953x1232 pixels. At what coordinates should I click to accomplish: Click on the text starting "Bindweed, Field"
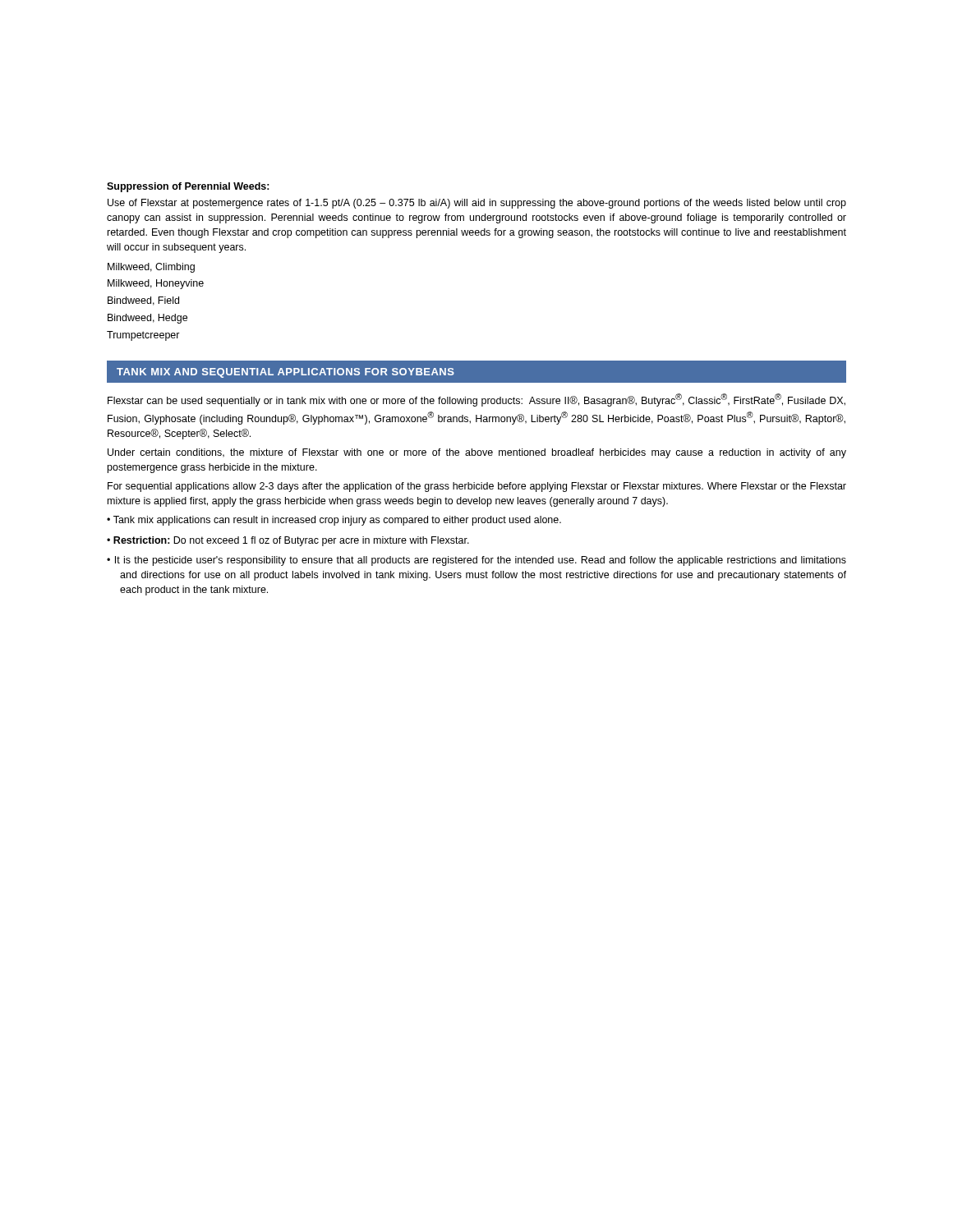coord(143,301)
